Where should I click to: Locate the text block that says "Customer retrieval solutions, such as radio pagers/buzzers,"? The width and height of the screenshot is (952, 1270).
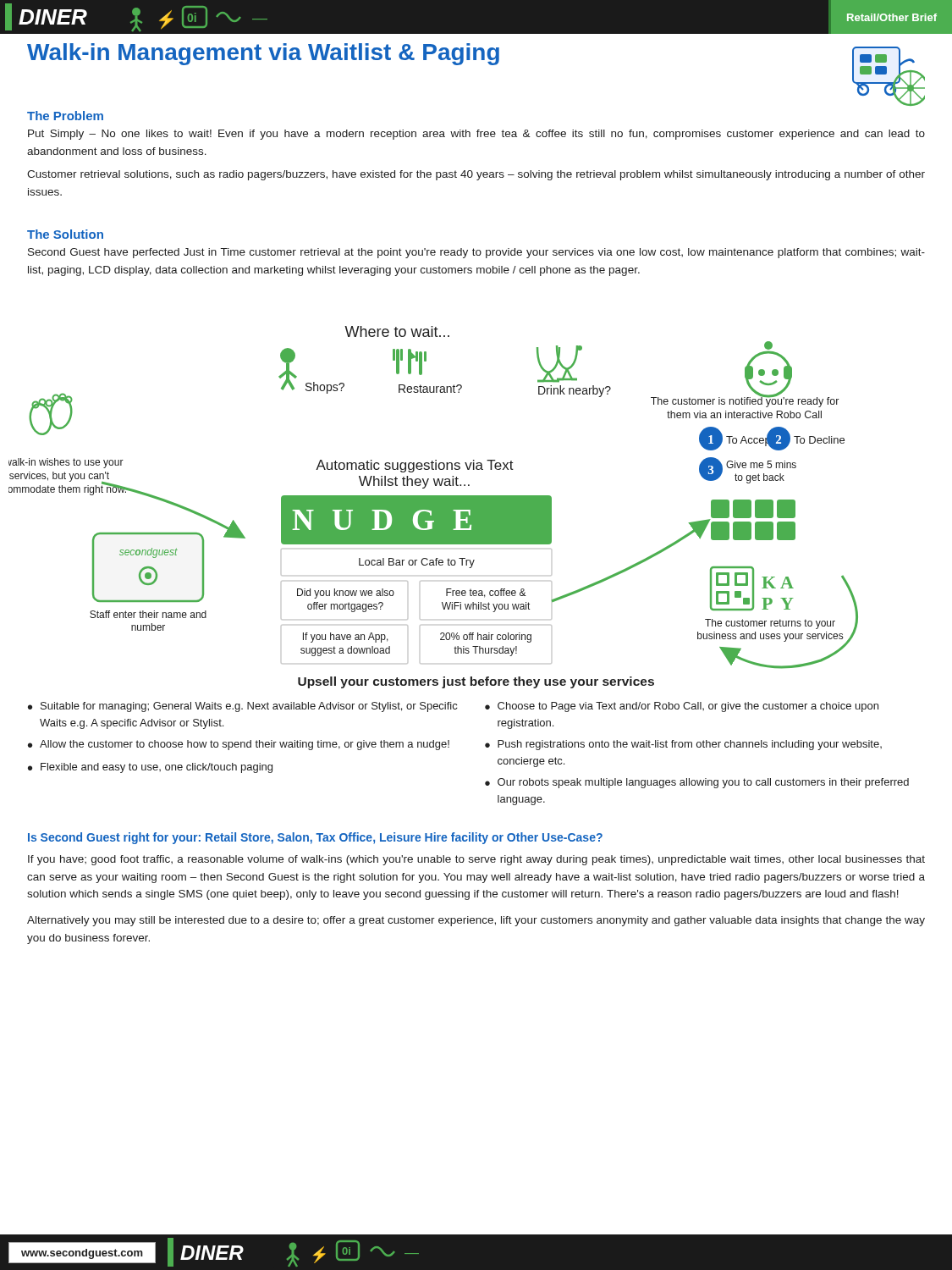[x=476, y=183]
